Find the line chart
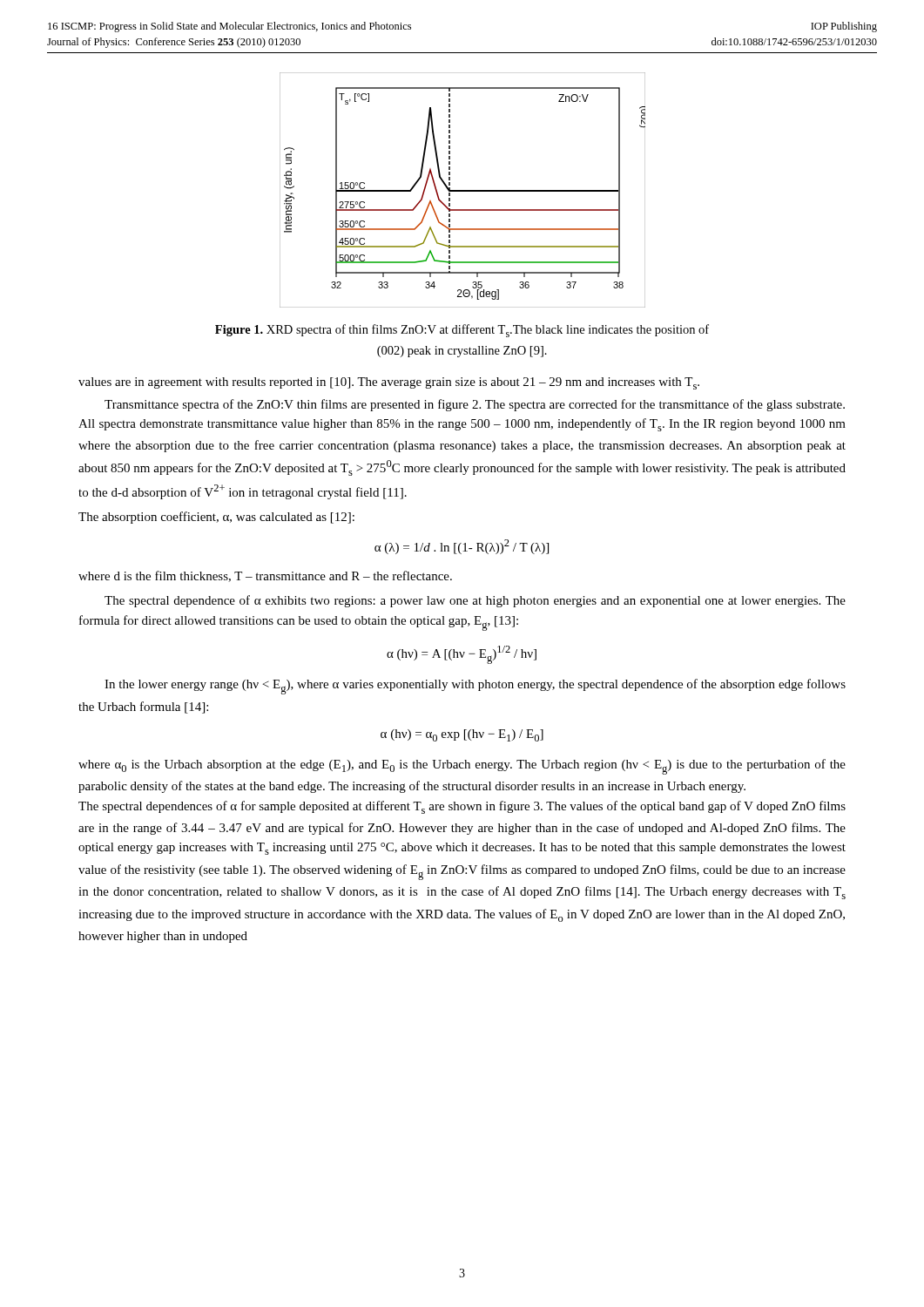Viewport: 924px width, 1307px height. coord(462,193)
